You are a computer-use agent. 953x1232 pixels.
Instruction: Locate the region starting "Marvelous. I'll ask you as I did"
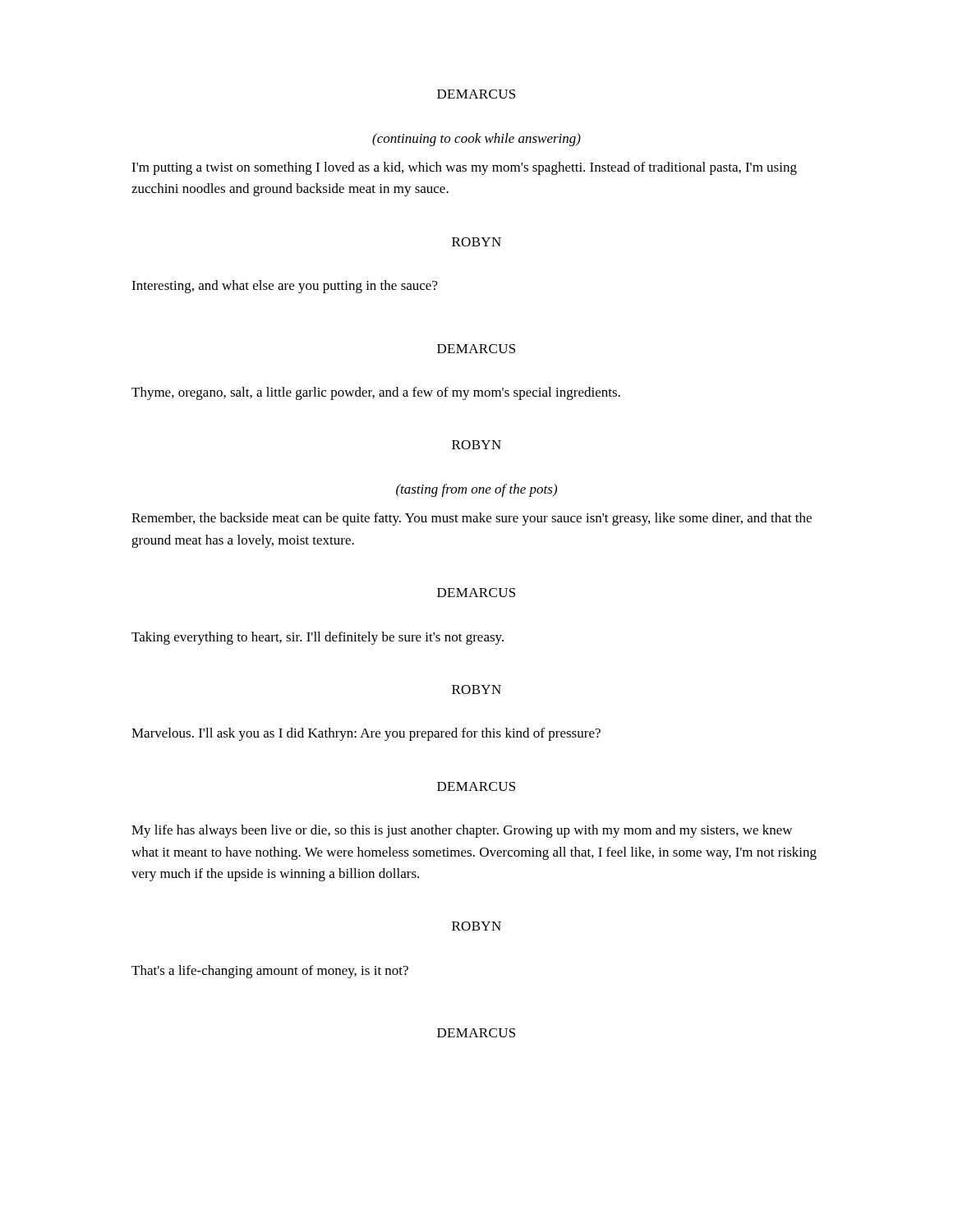pos(366,733)
